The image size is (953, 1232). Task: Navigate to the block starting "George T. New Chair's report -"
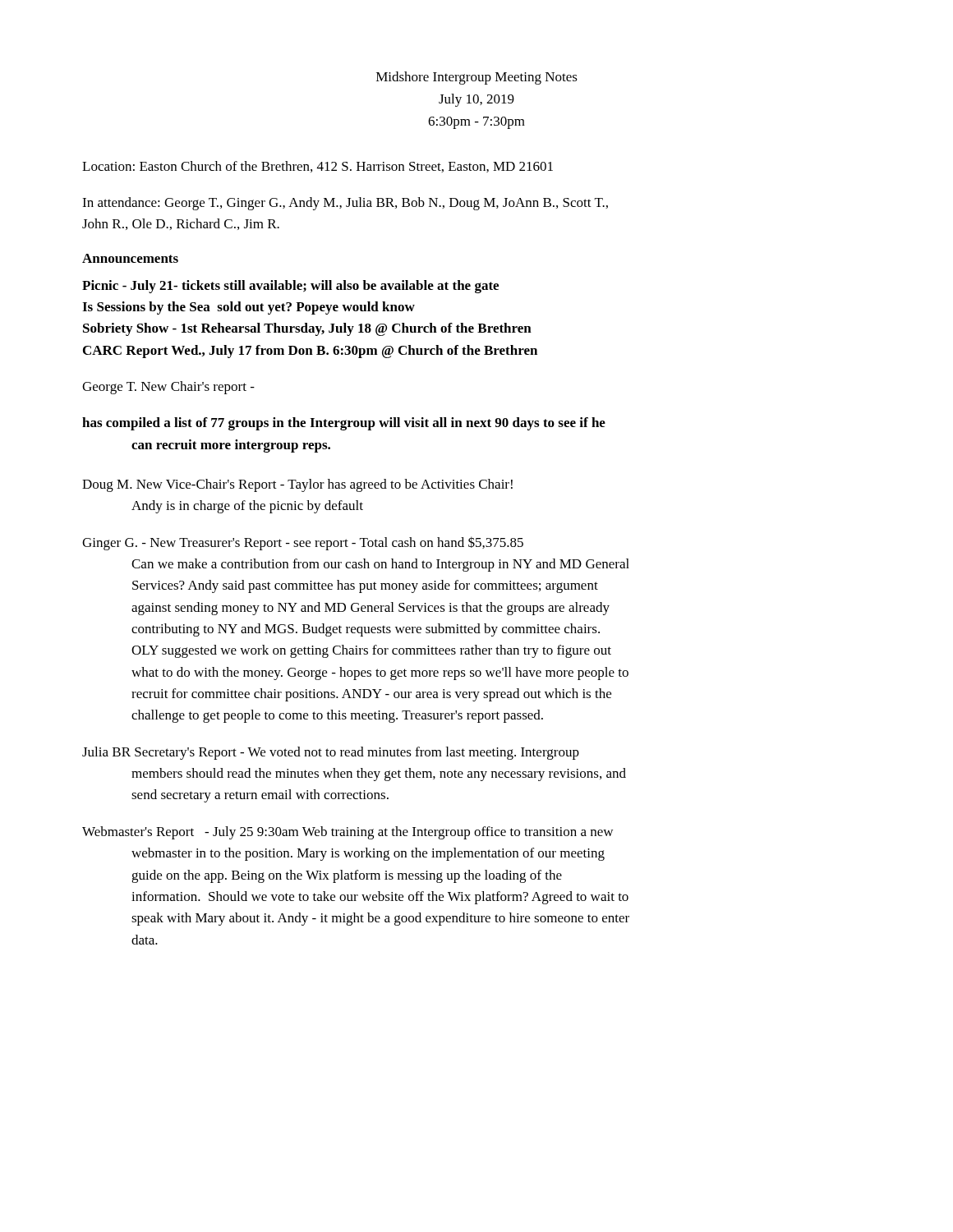click(168, 386)
